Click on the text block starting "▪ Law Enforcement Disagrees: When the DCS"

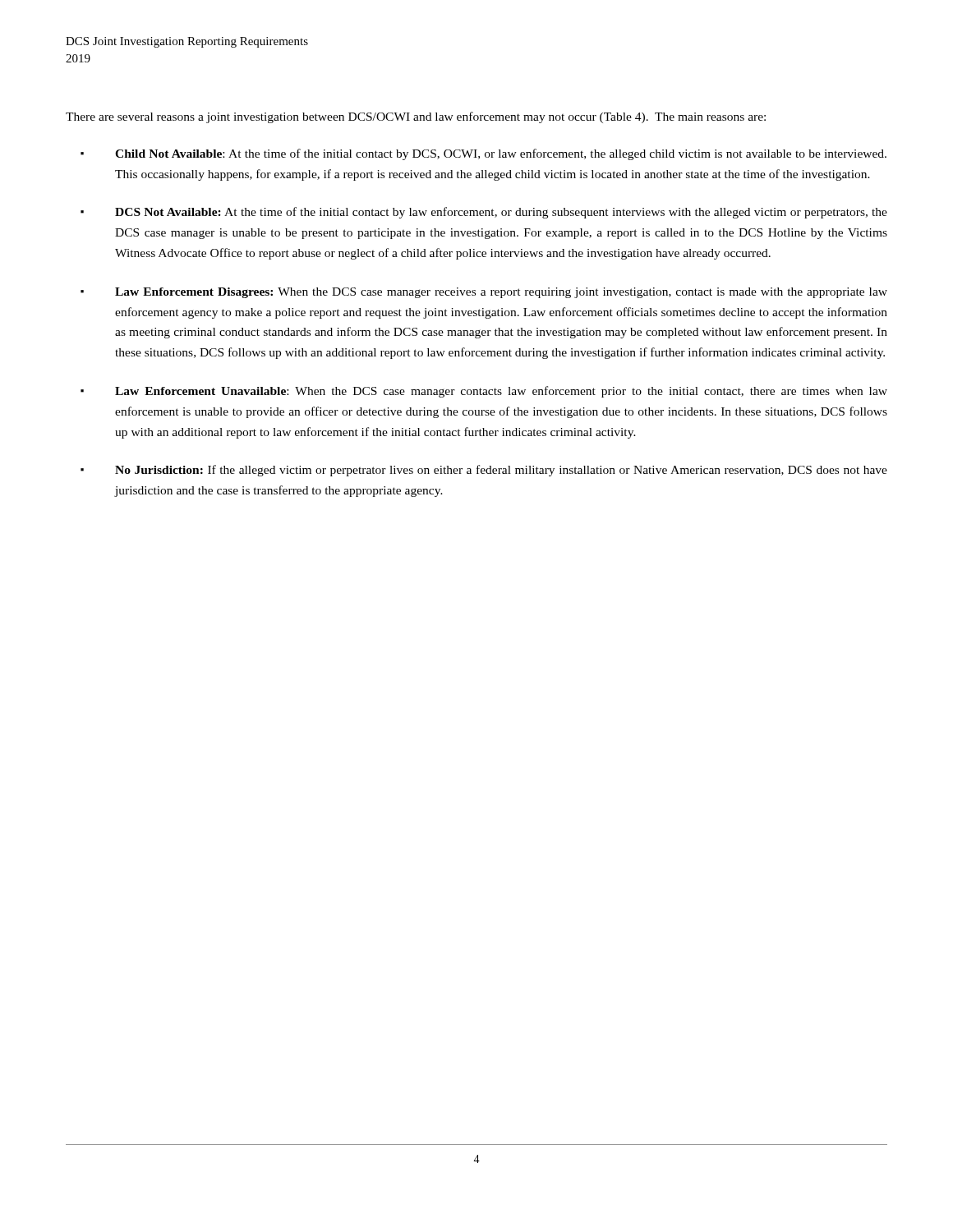(476, 322)
